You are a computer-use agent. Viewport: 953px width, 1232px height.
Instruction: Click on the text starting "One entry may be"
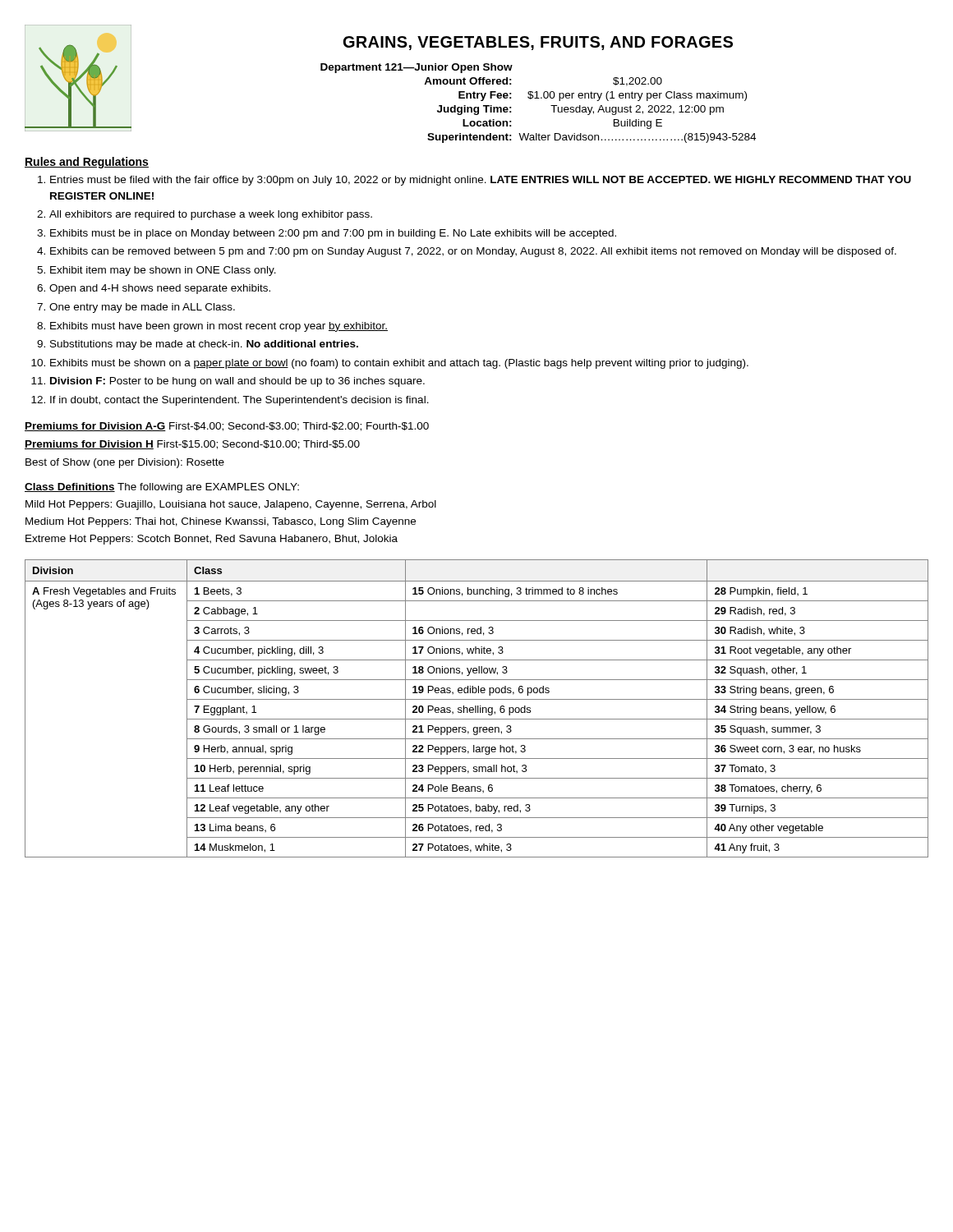pos(142,307)
